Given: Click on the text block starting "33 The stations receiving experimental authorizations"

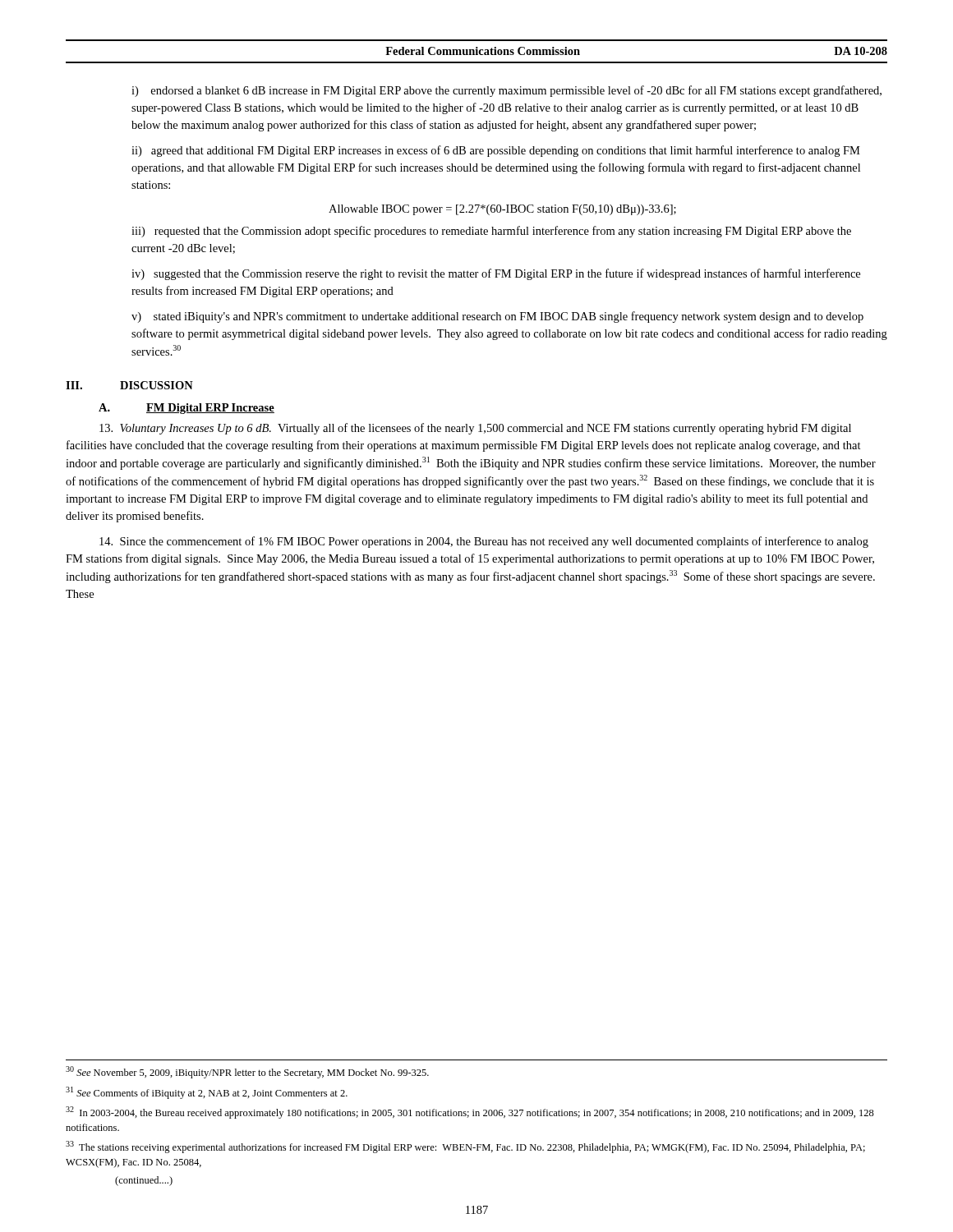Looking at the screenshot, I should (x=466, y=1154).
